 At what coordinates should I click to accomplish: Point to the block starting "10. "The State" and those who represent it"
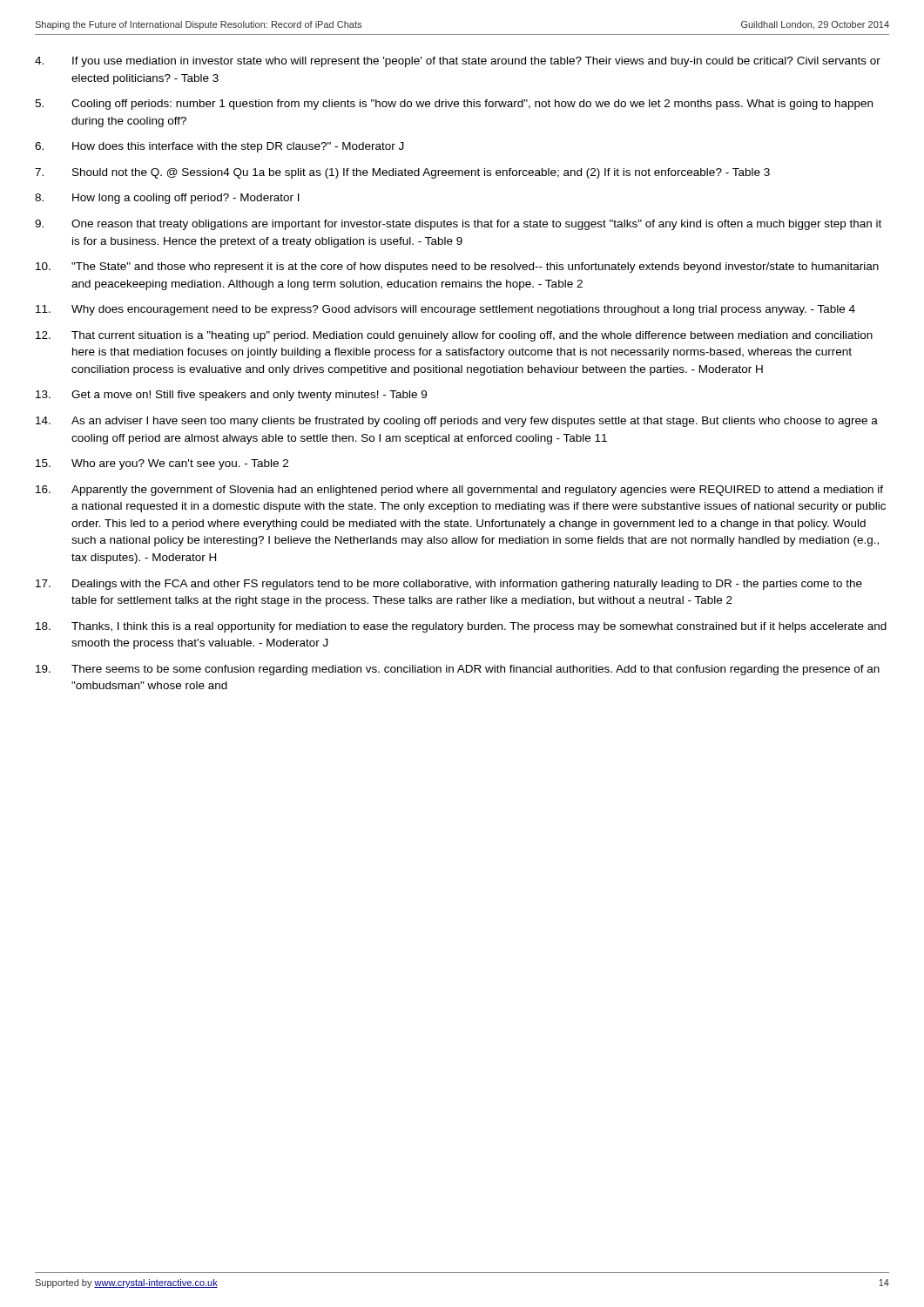(462, 275)
